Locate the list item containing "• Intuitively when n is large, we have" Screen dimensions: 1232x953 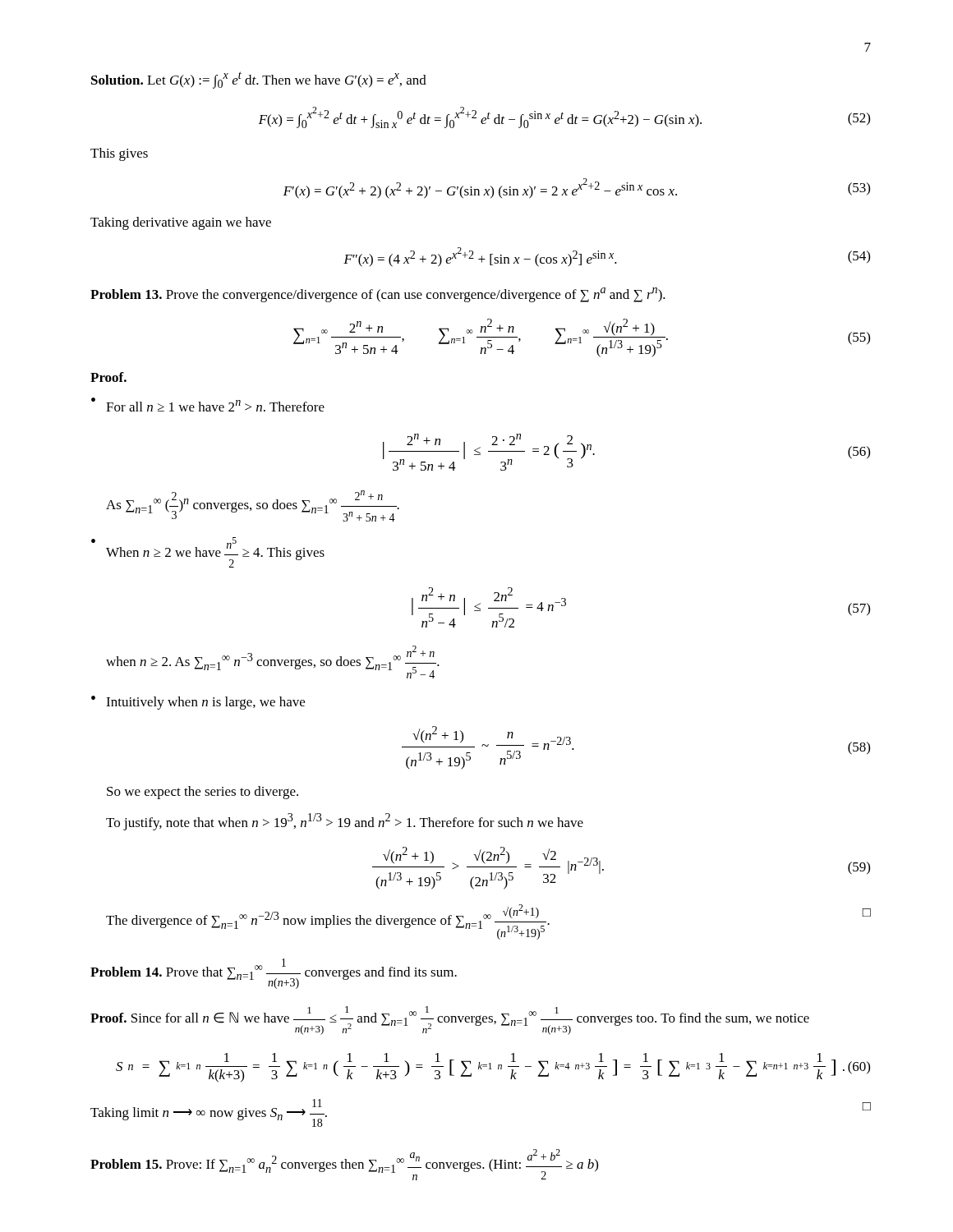pyautogui.click(x=481, y=817)
